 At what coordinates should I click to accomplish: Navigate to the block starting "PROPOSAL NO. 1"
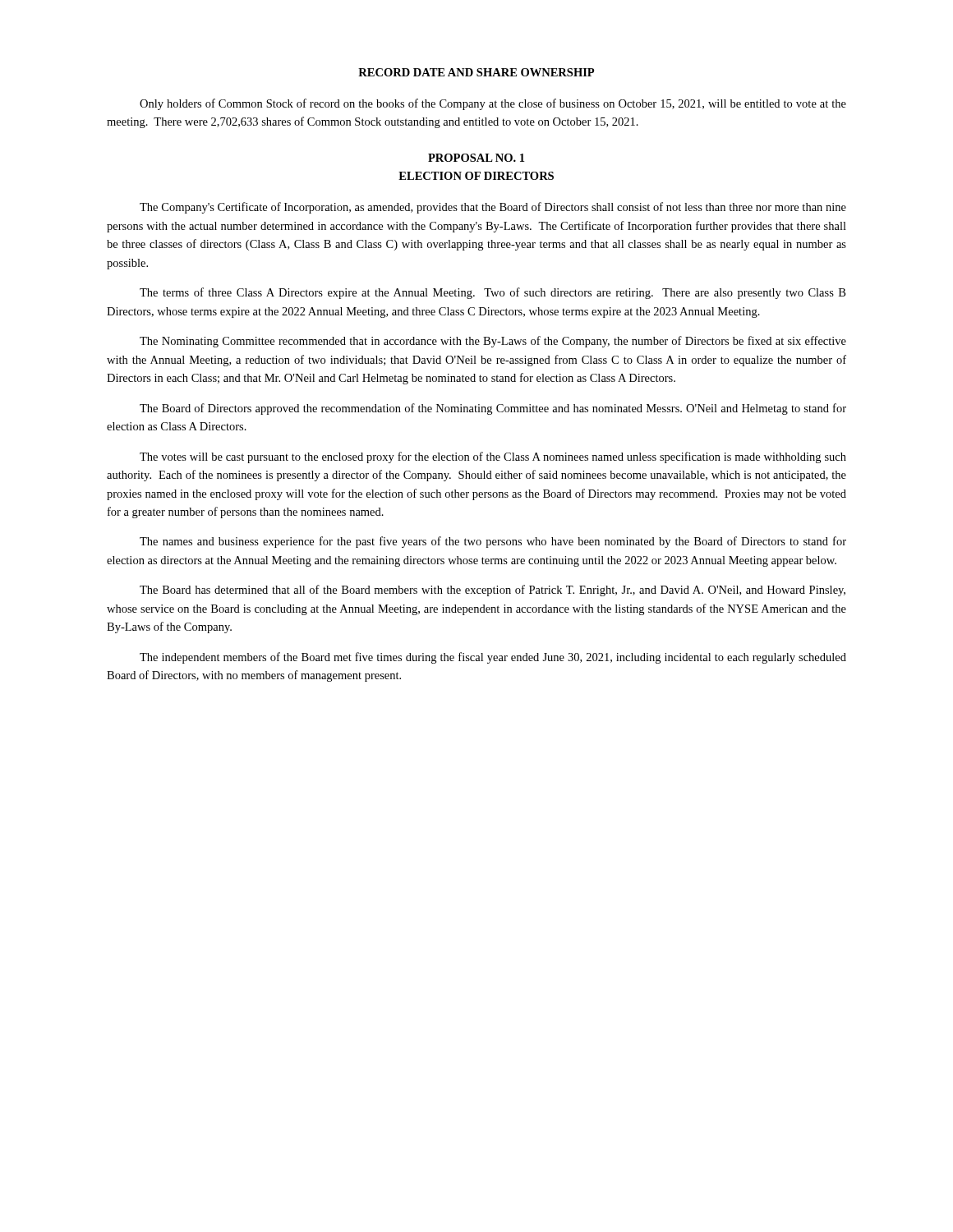476,167
